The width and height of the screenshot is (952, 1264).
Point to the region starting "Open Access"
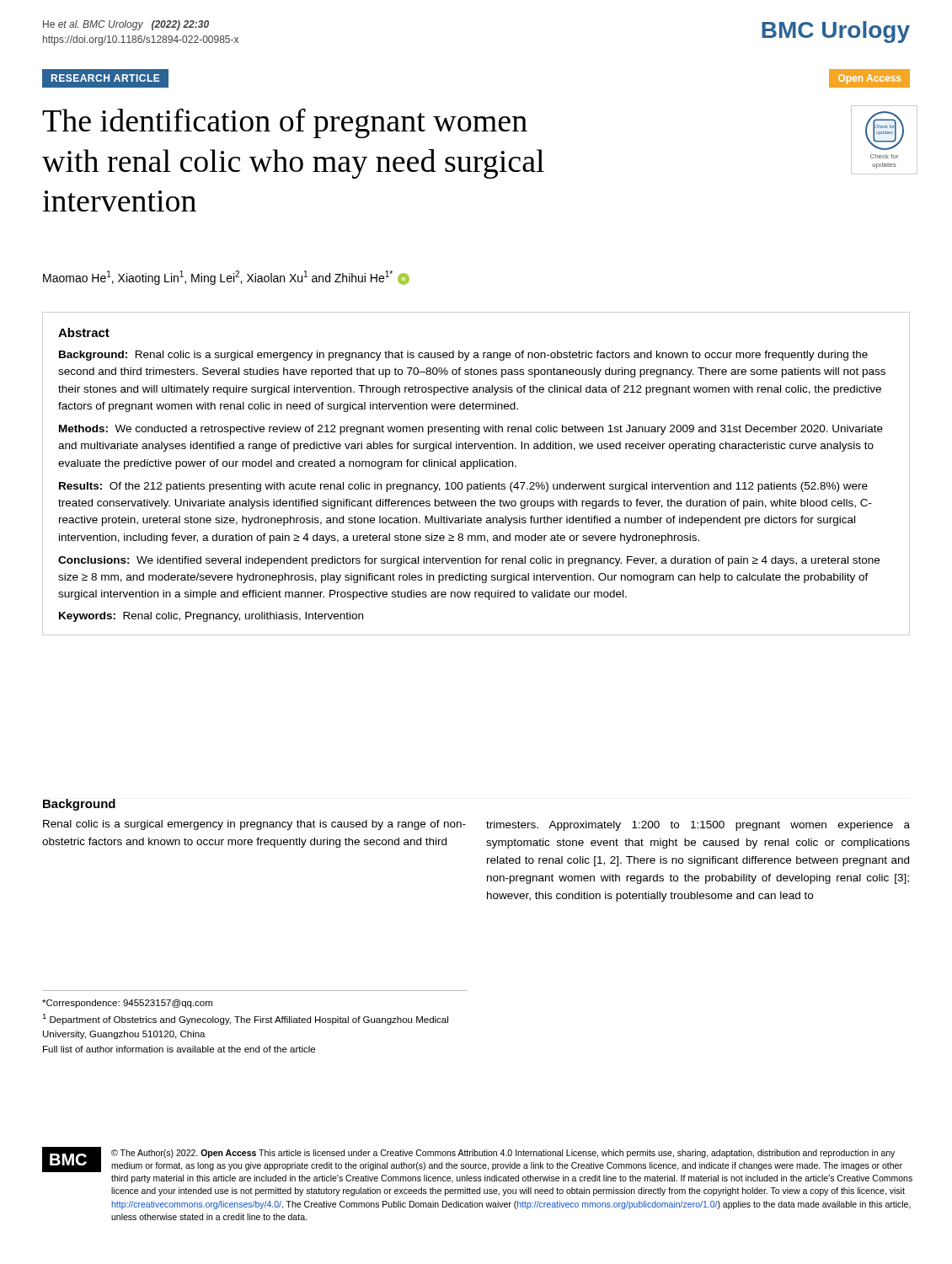pyautogui.click(x=870, y=78)
